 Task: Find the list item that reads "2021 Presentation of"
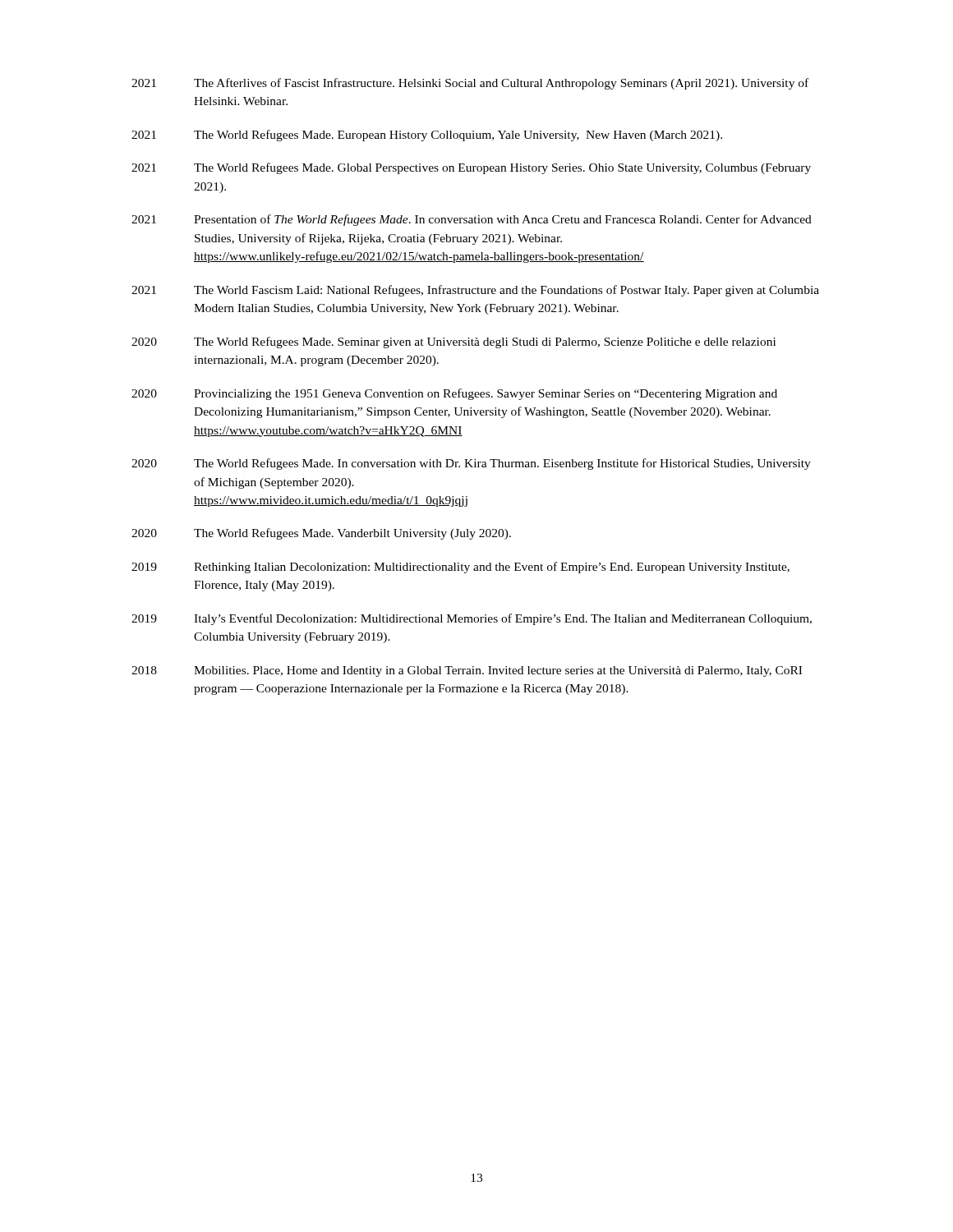click(476, 238)
